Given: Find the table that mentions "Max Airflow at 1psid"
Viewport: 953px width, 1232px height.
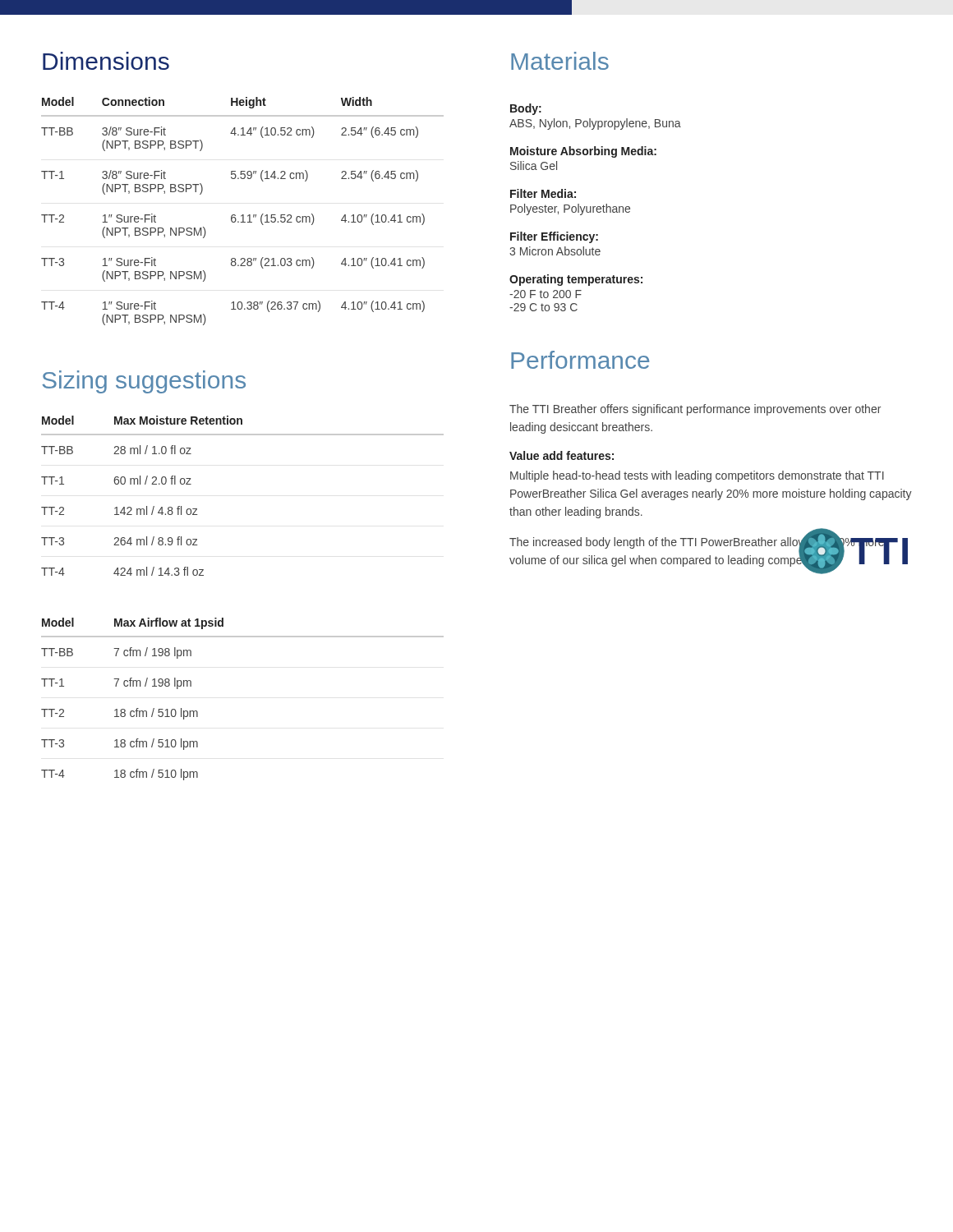Looking at the screenshot, I should 242,700.
